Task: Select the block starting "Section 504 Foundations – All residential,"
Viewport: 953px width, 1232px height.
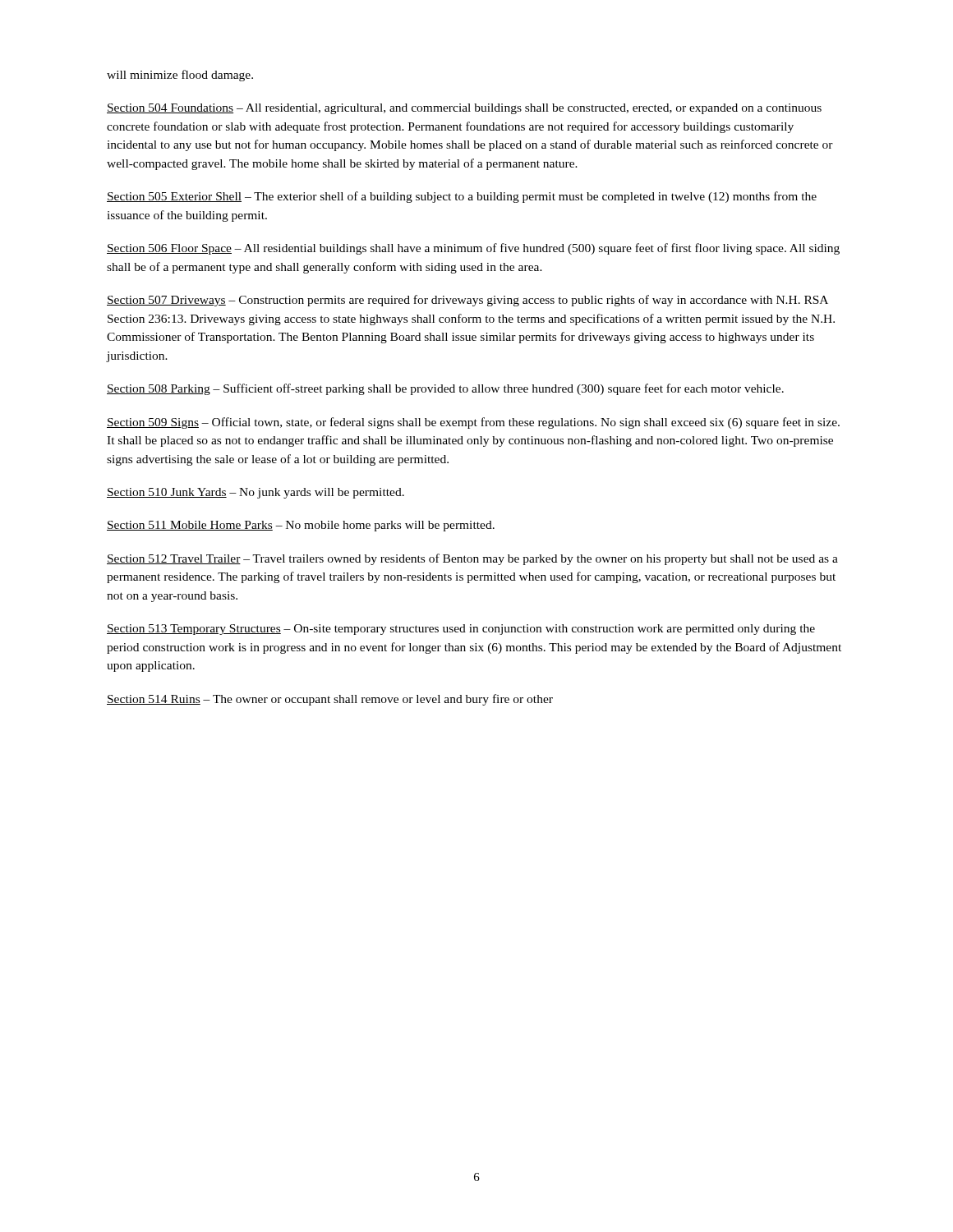Action: (470, 135)
